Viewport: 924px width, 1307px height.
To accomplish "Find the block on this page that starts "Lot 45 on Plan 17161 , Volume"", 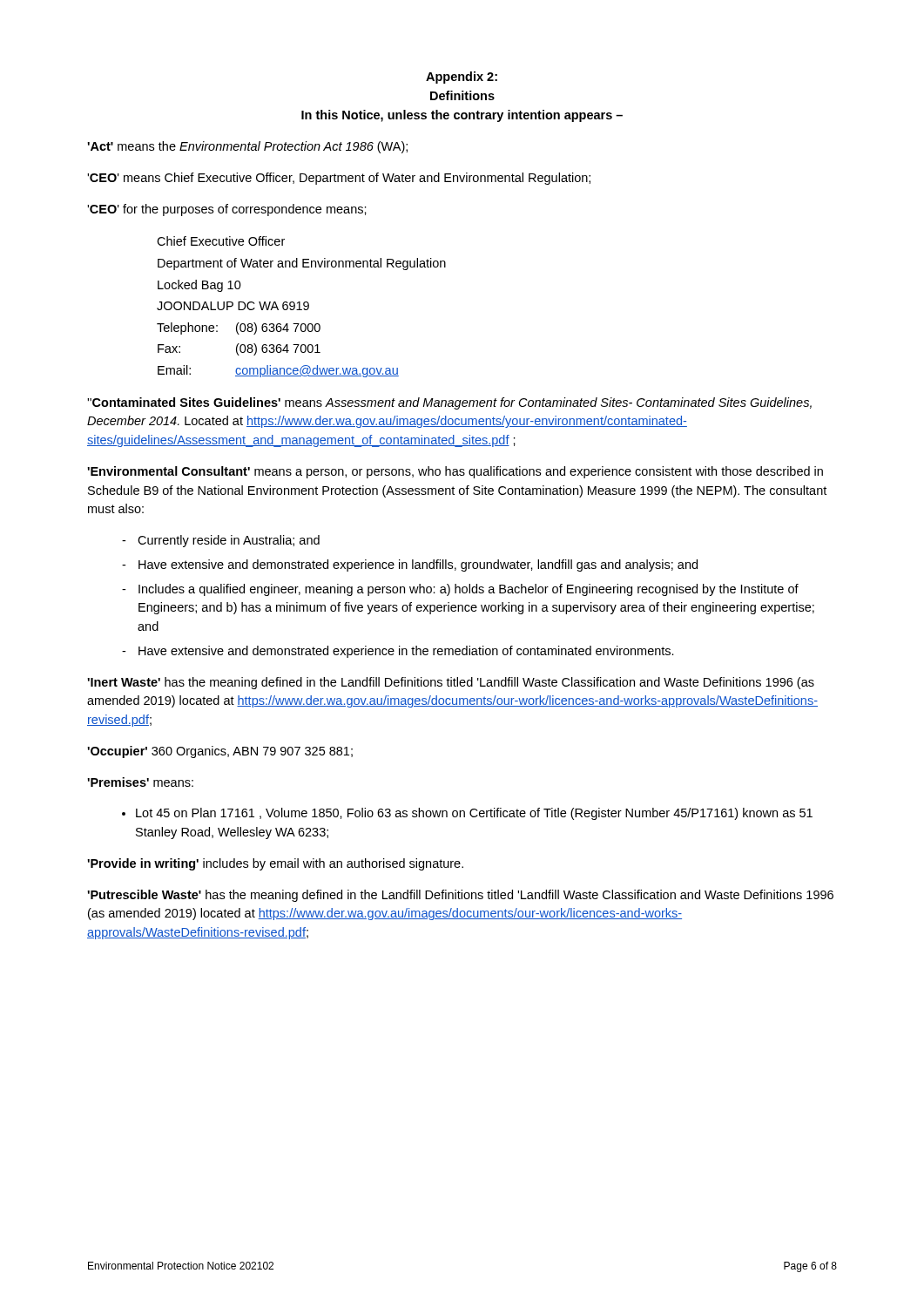I will pyautogui.click(x=474, y=823).
